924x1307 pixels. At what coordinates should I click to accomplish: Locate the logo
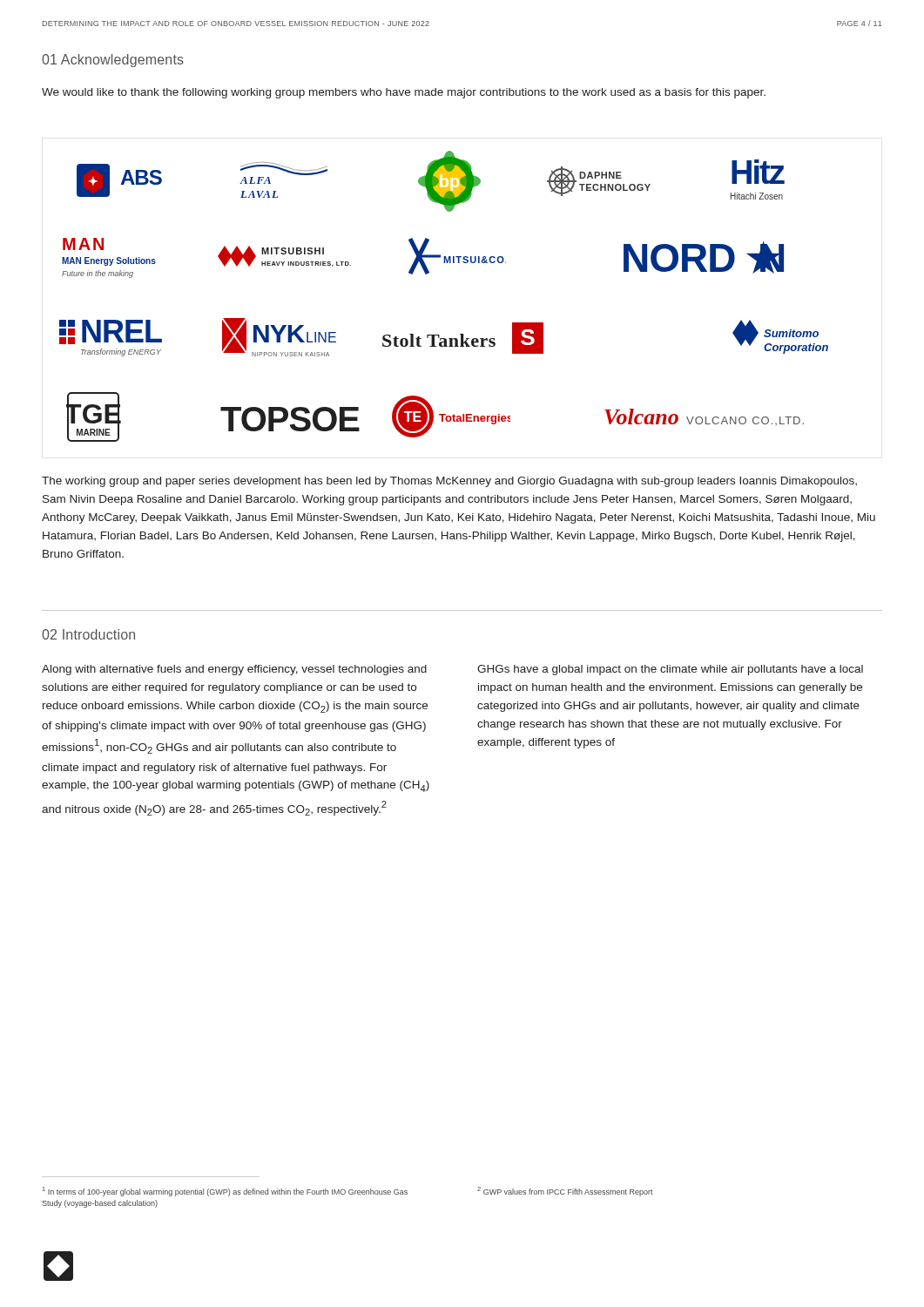[462, 298]
